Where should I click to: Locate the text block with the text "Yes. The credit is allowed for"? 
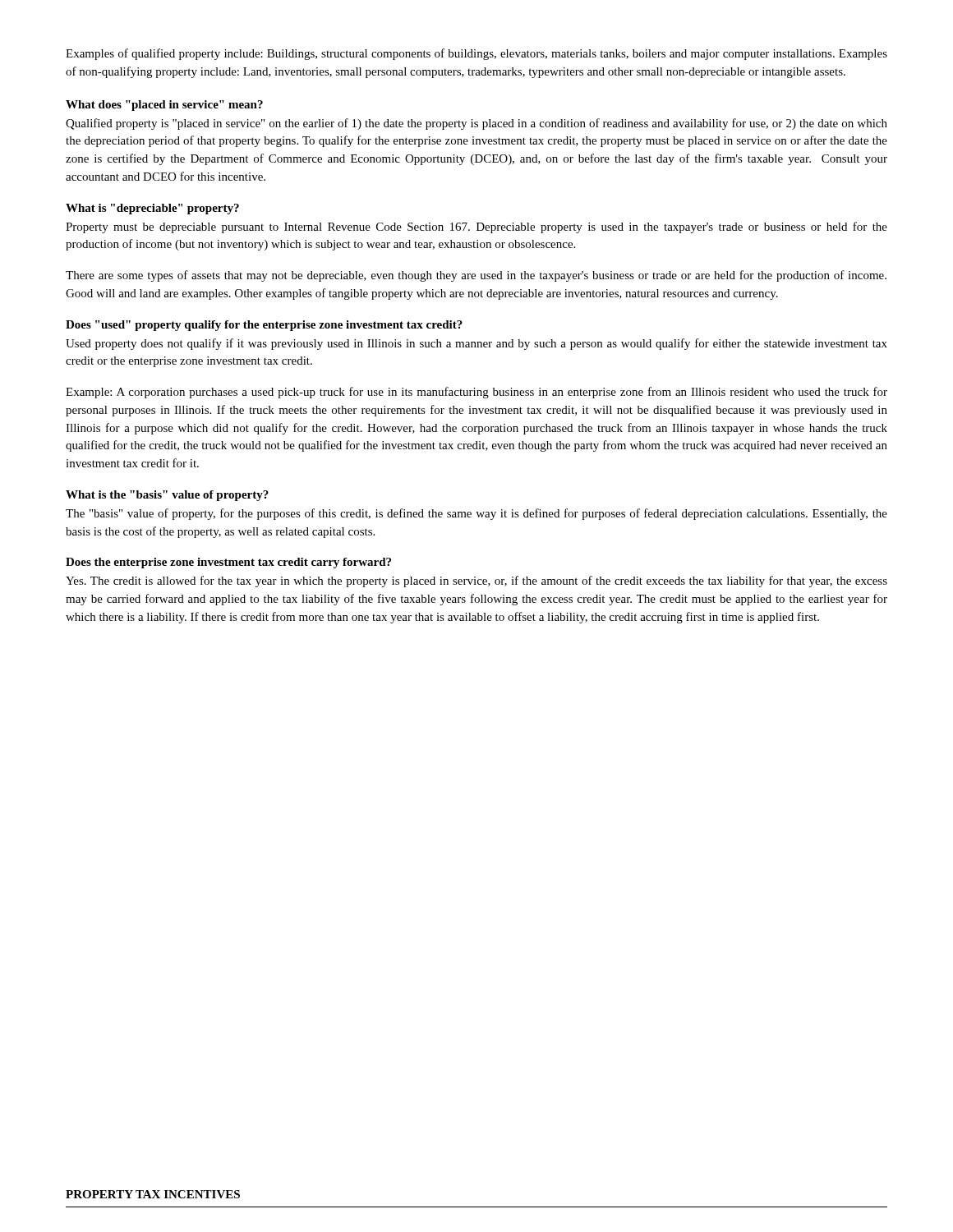476,599
